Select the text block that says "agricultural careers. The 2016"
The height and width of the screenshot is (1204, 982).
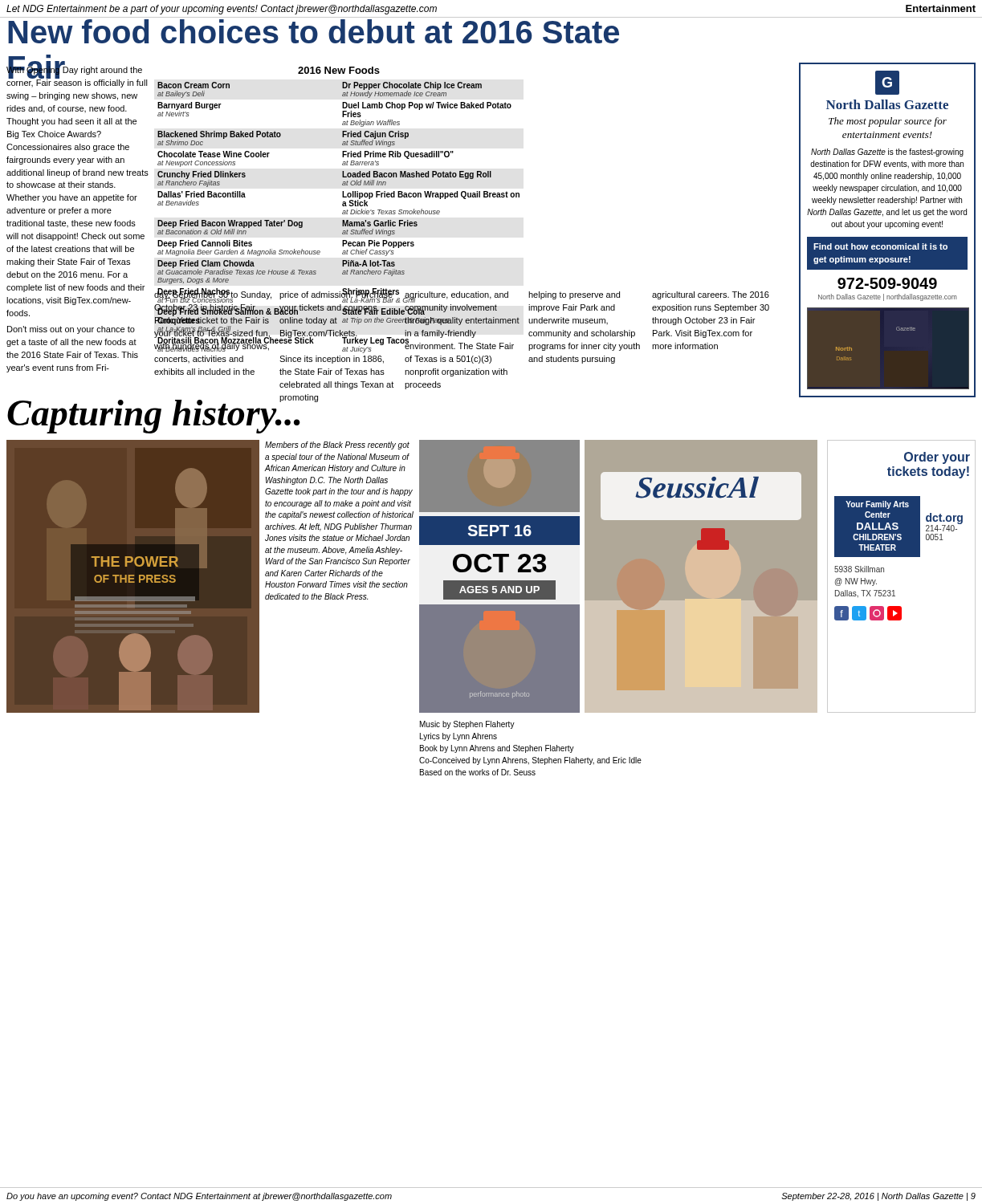click(x=711, y=320)
